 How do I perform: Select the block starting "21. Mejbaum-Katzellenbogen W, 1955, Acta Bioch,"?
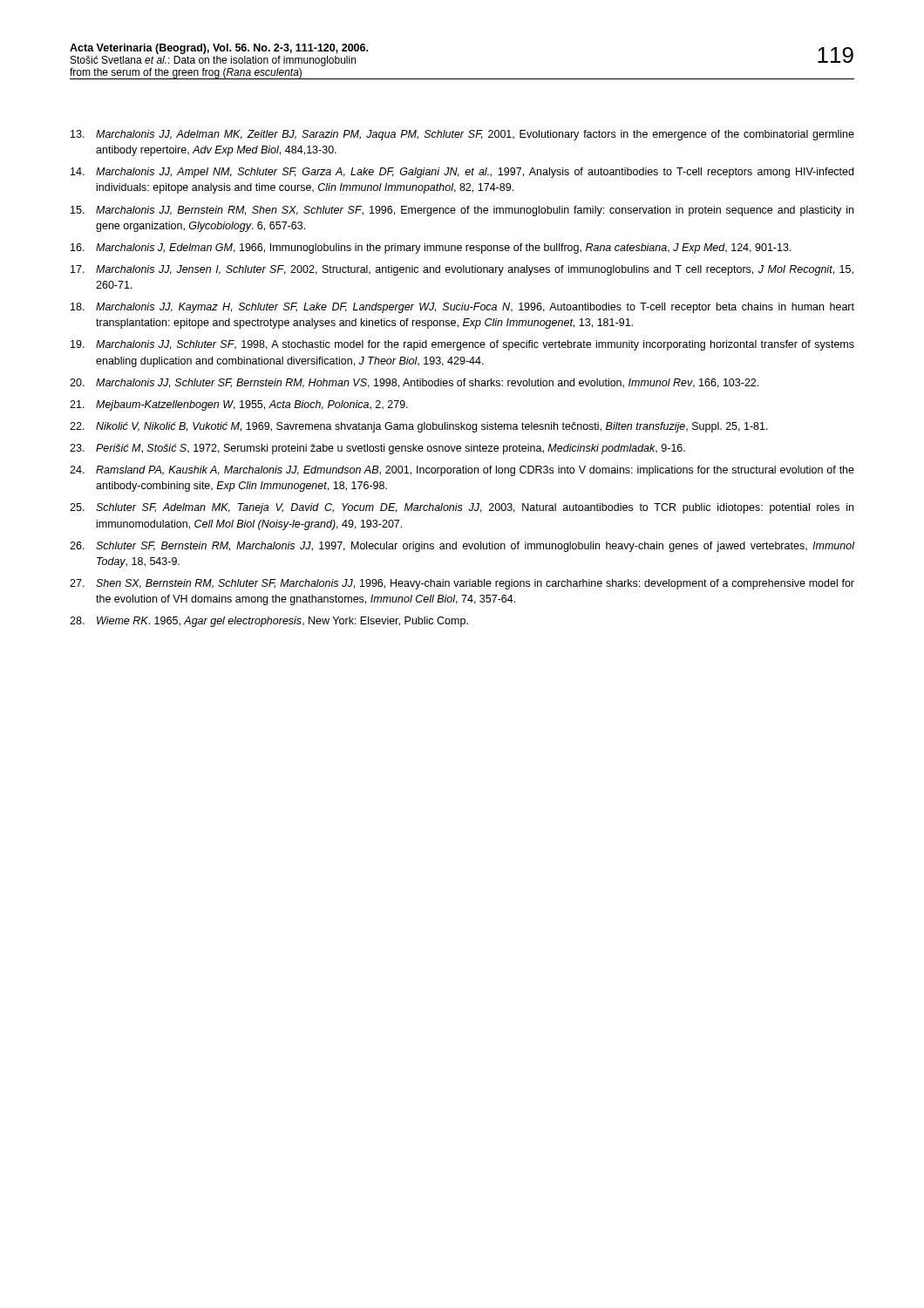(239, 405)
